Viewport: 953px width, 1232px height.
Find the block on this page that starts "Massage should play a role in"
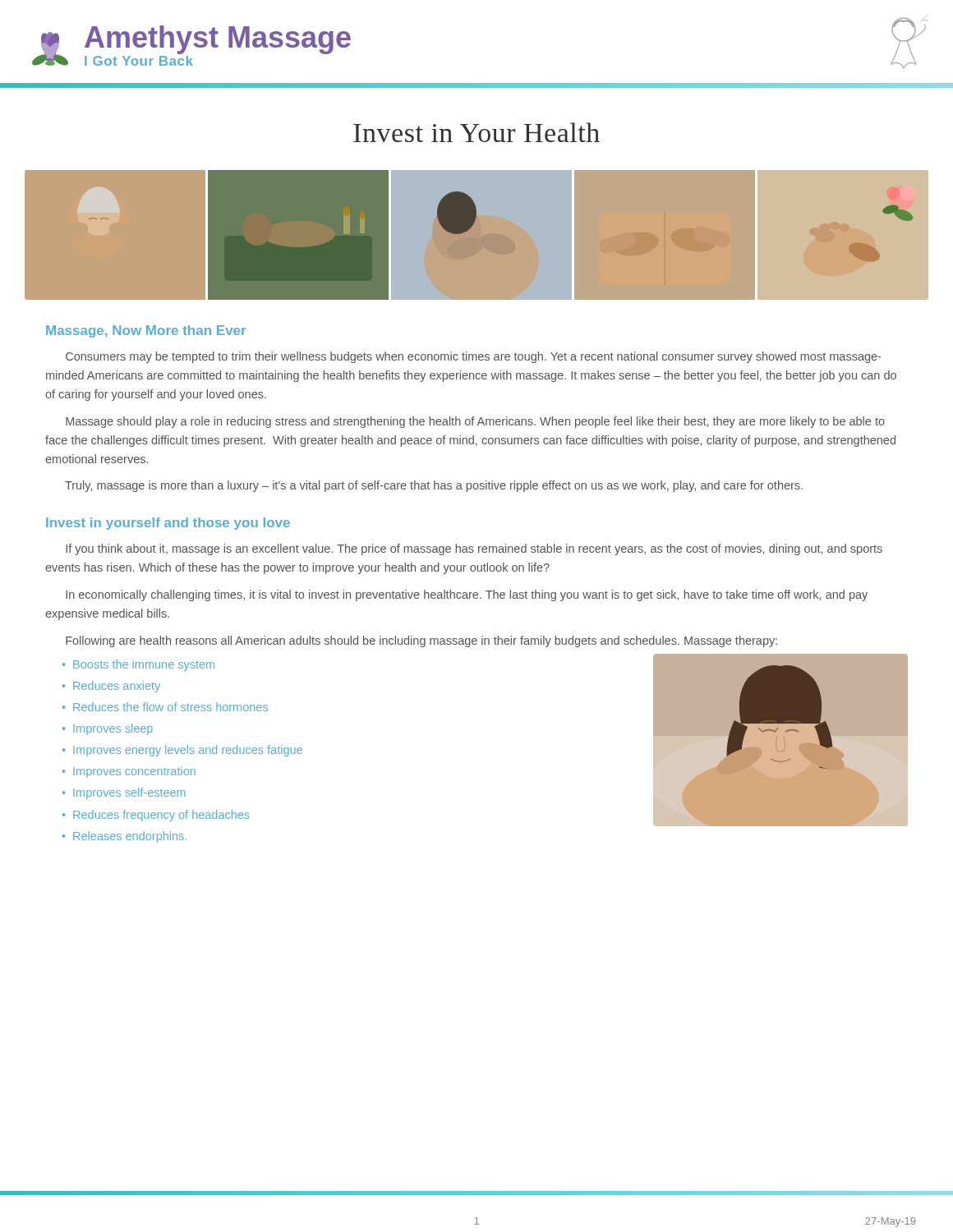pyautogui.click(x=471, y=440)
